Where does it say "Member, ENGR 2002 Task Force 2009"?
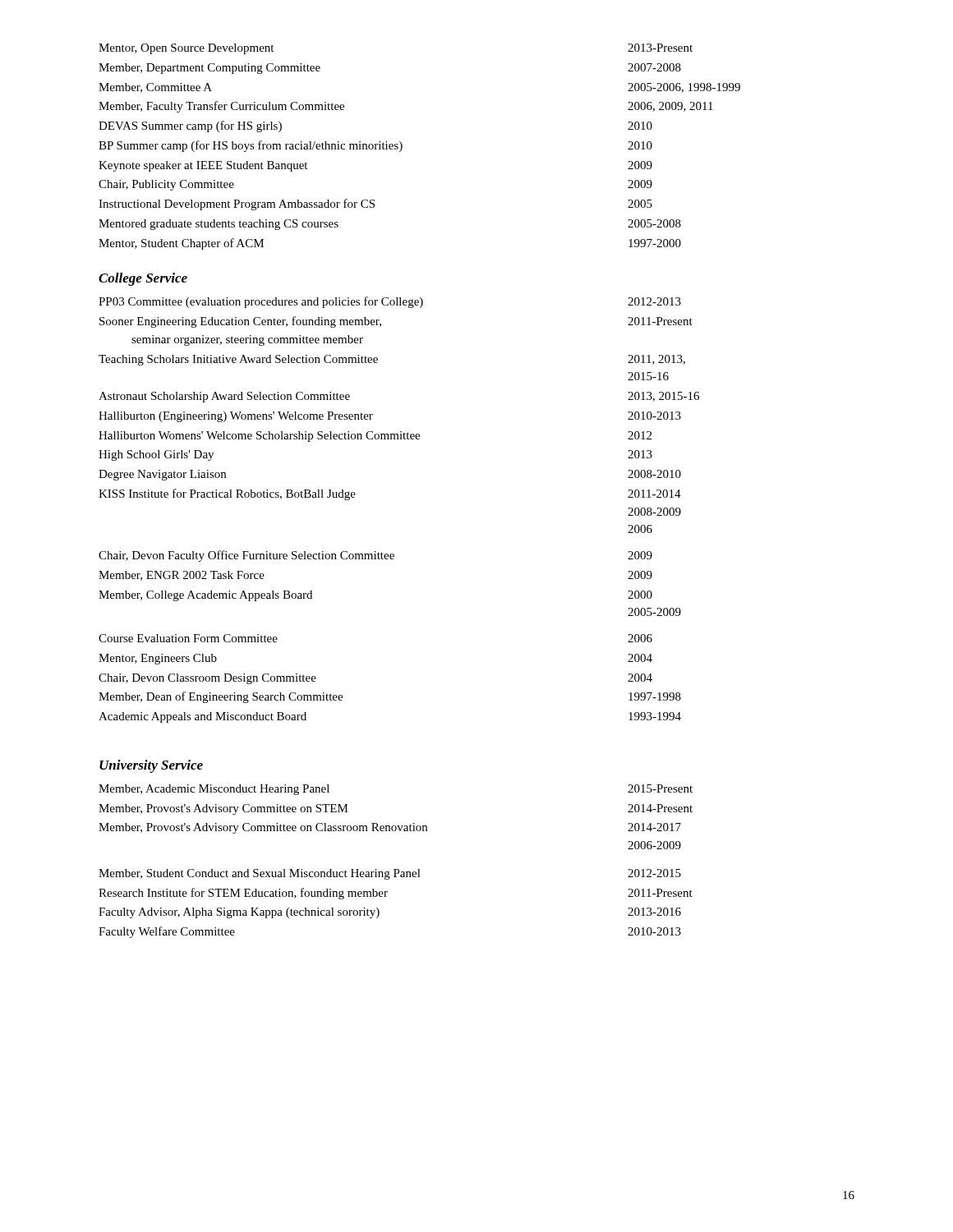 pyautogui.click(x=186, y=575)
